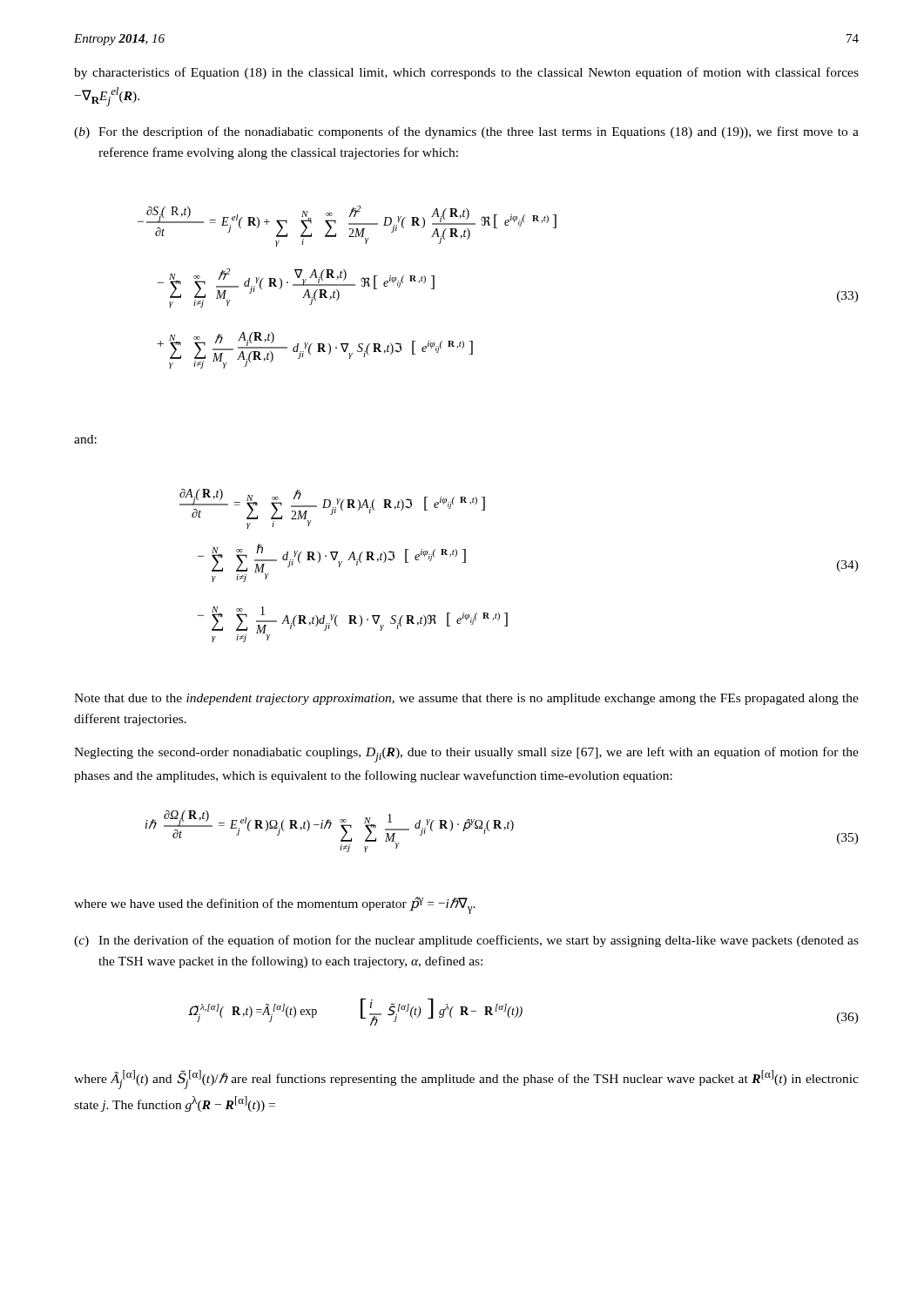924x1307 pixels.
Task: Locate the block starting "(c) In the derivation of the equation"
Action: coord(466,950)
